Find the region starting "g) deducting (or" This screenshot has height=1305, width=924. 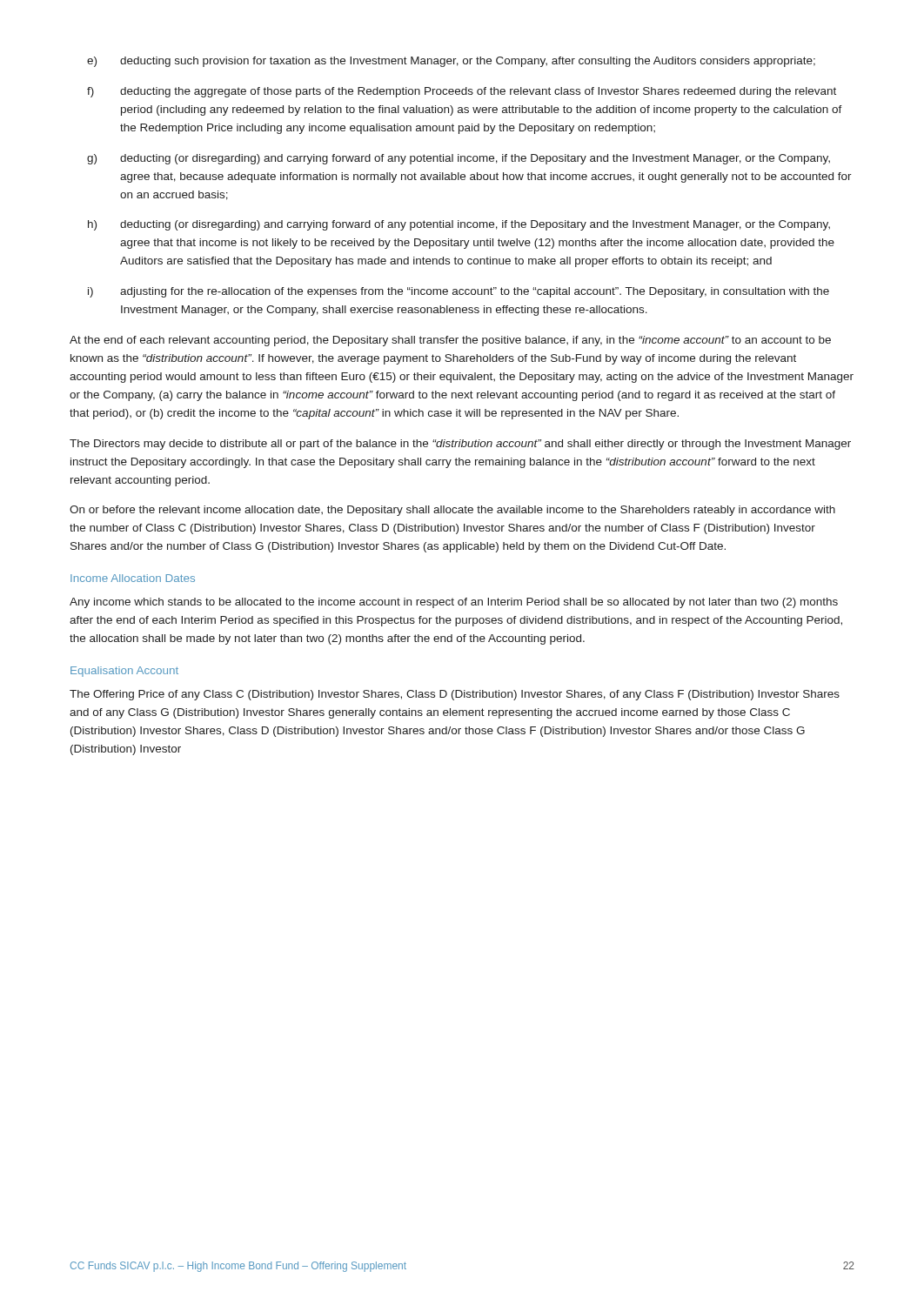pyautogui.click(x=462, y=177)
